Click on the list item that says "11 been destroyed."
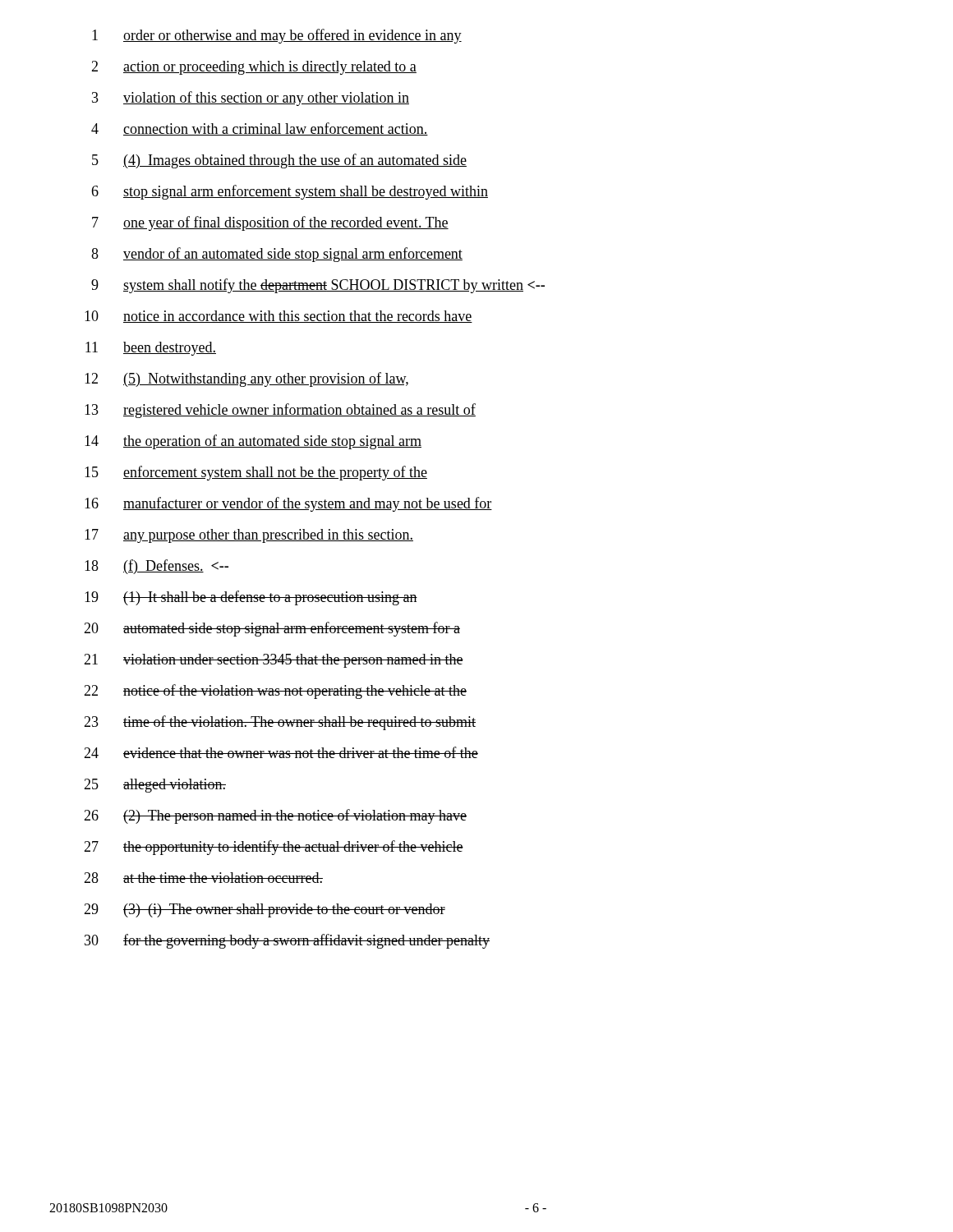This screenshot has width=953, height=1232. [x=151, y=349]
